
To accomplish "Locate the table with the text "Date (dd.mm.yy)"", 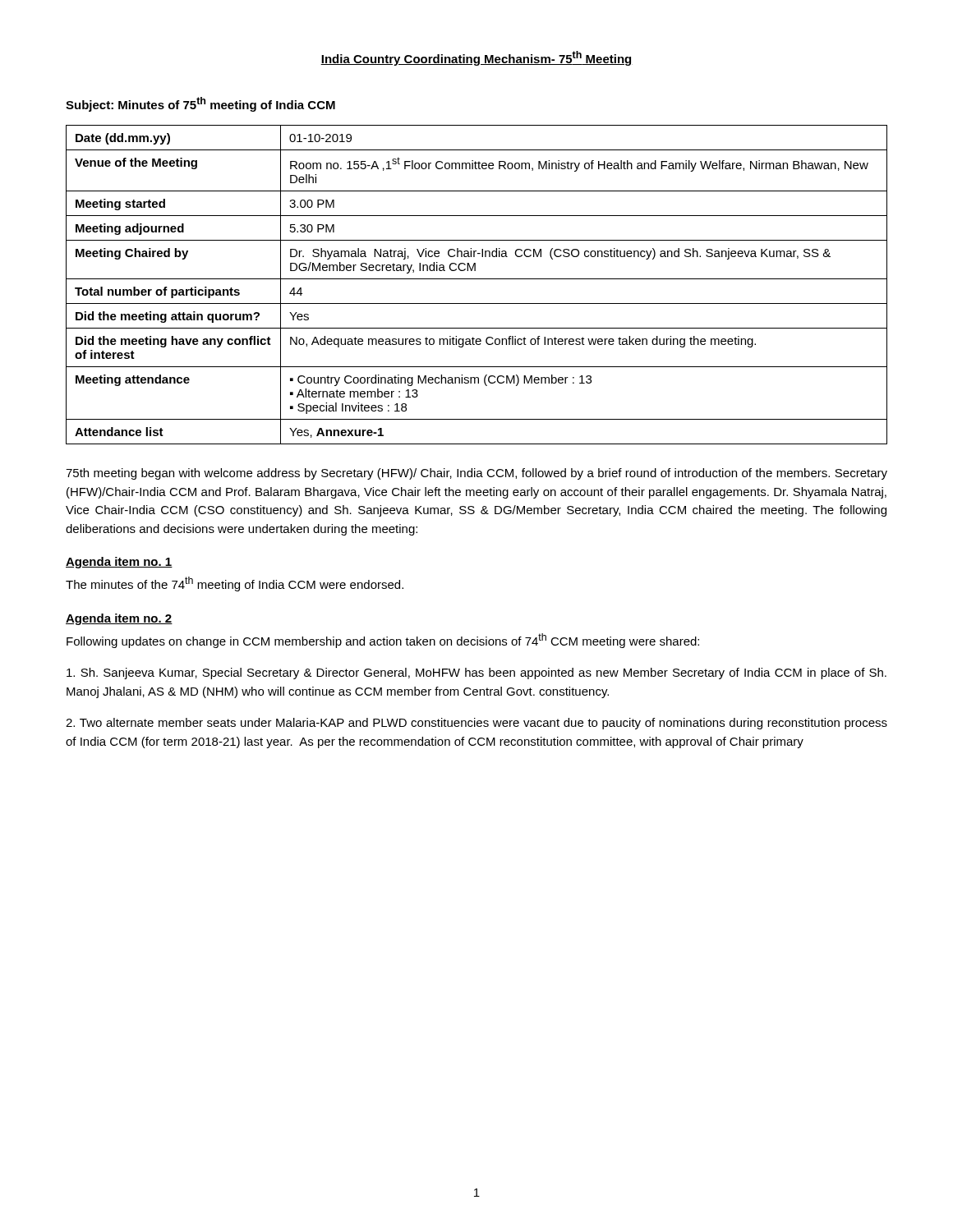I will pos(476,285).
